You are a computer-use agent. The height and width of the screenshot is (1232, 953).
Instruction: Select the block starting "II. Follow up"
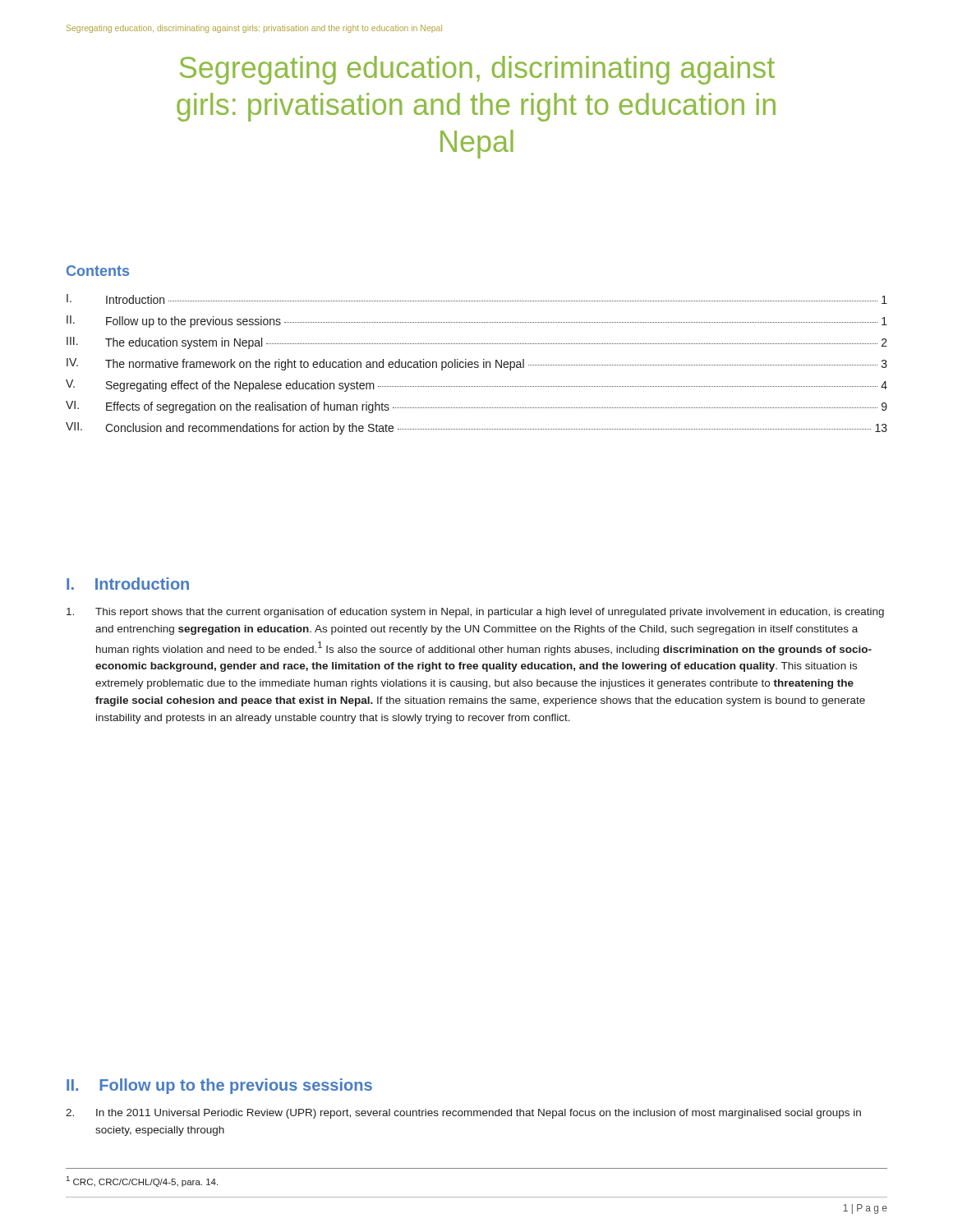[x=219, y=1086]
